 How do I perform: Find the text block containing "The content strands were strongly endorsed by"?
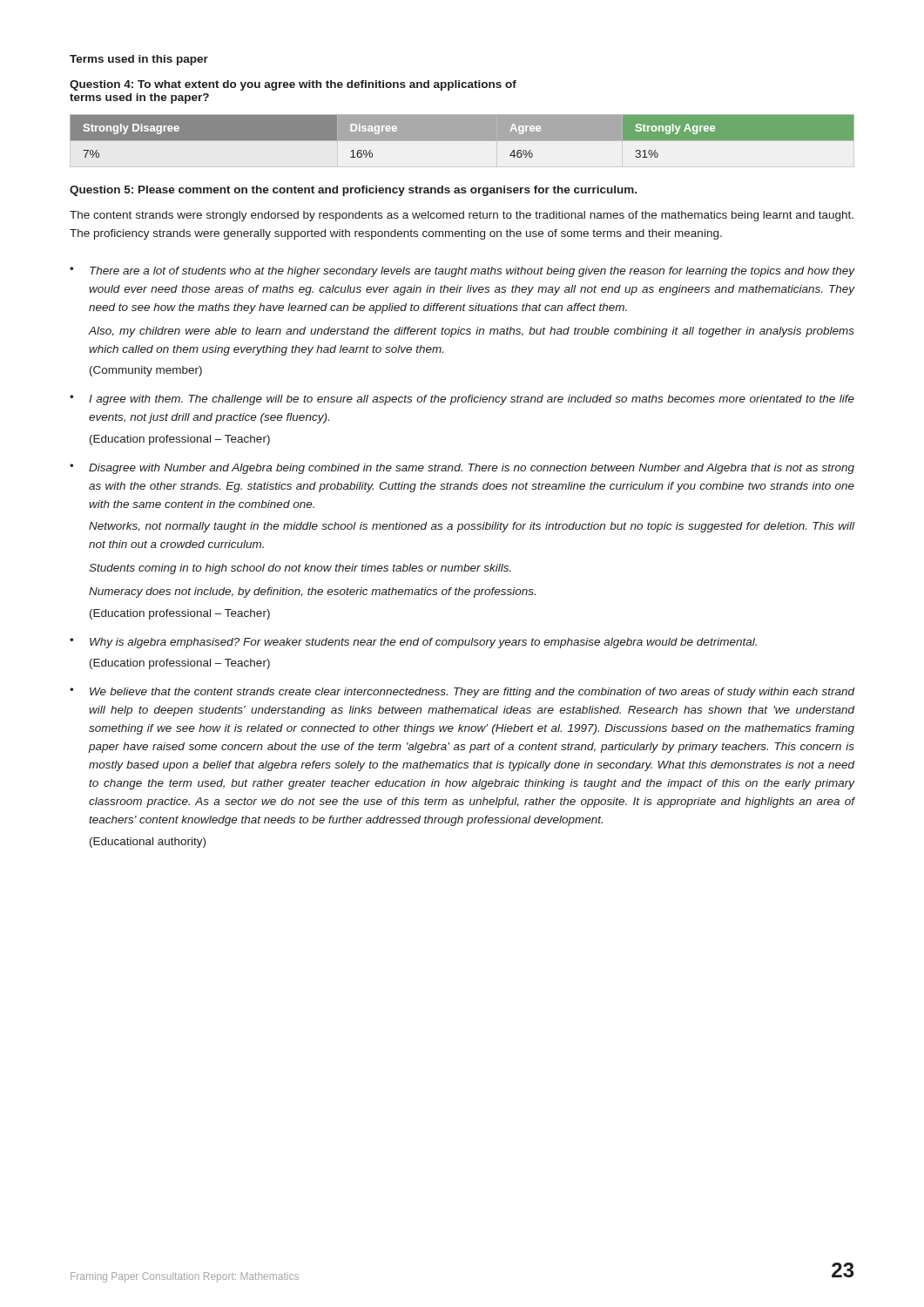[x=462, y=224]
